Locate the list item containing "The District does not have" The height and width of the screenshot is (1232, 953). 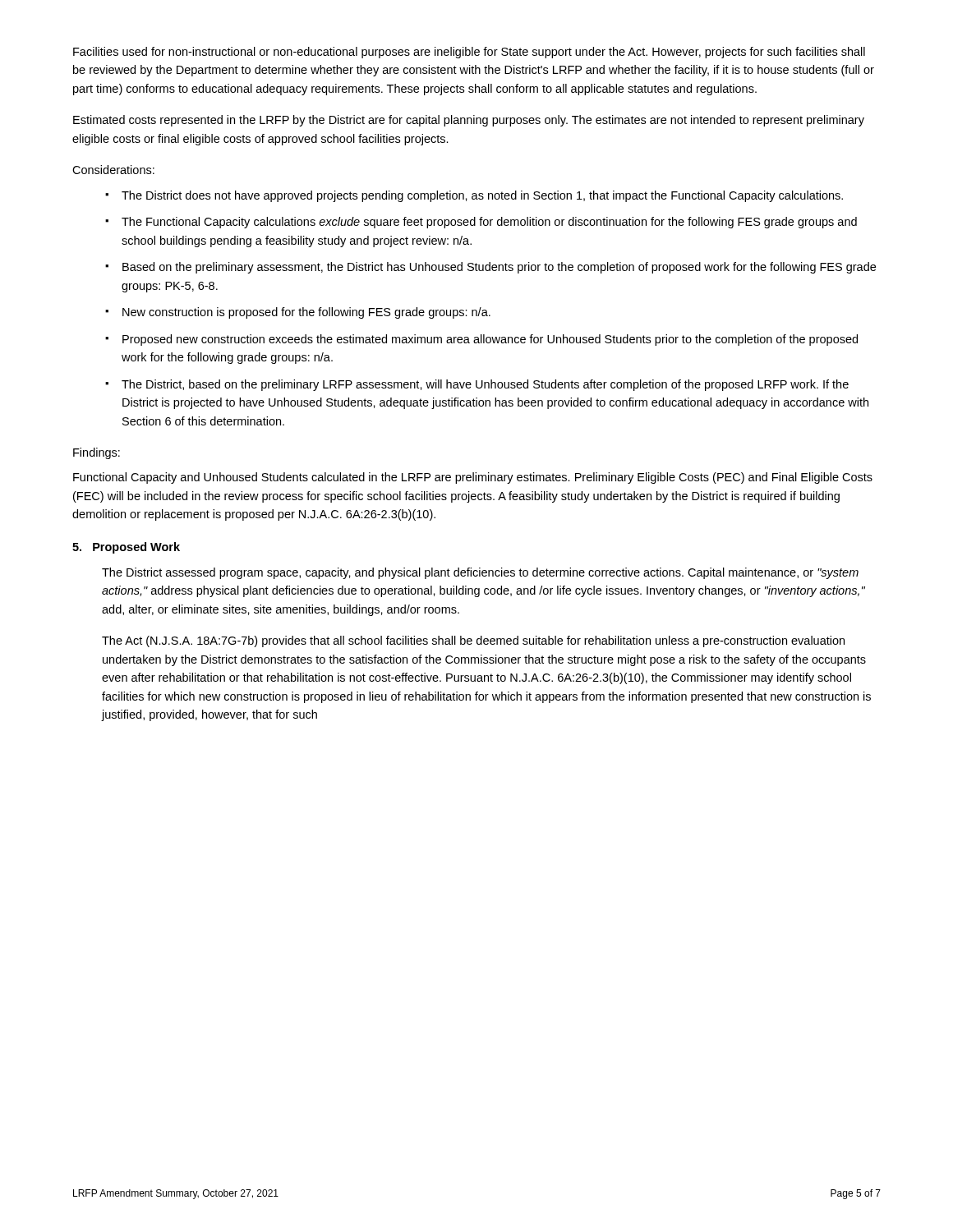(x=483, y=195)
